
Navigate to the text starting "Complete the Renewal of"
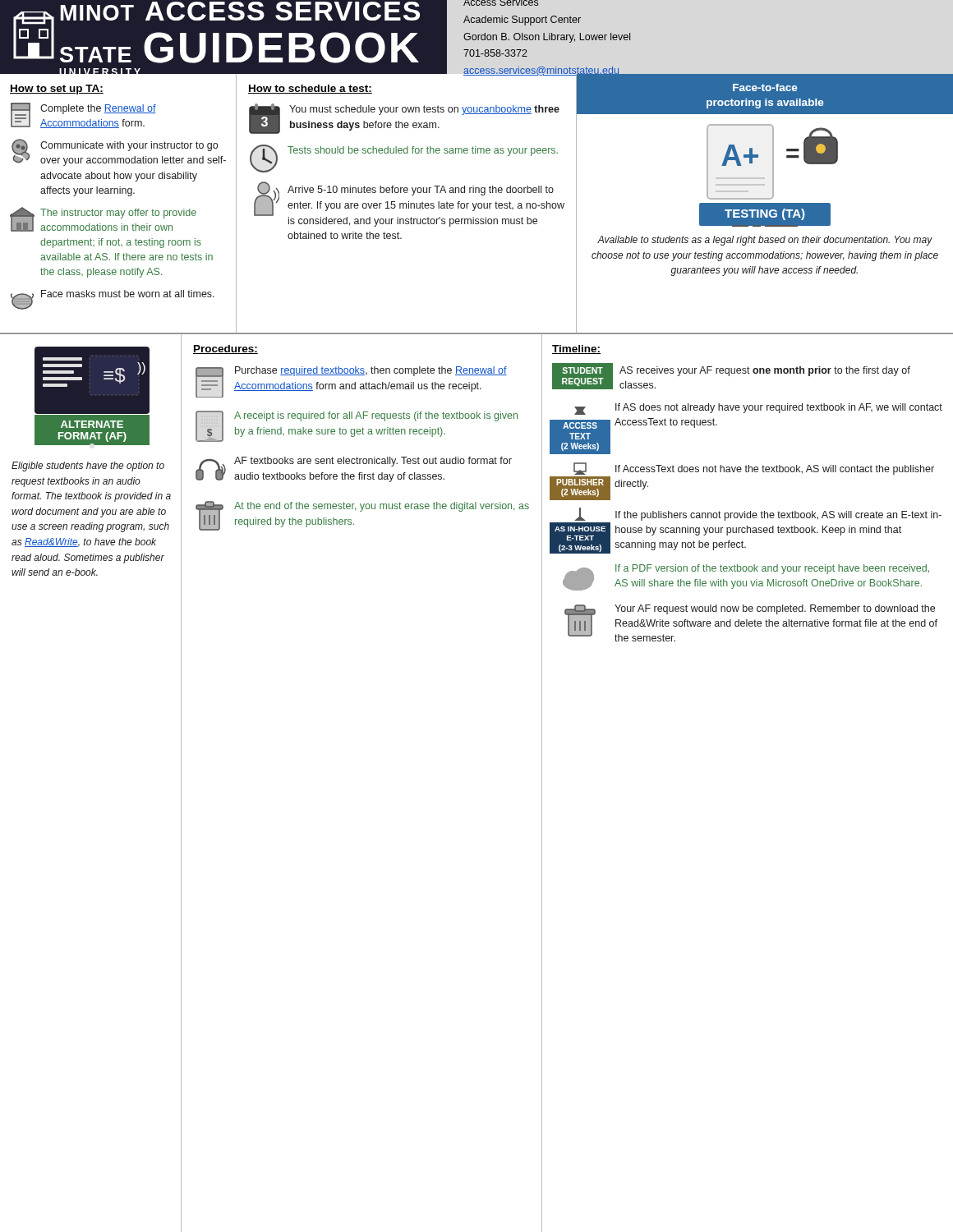pos(119,116)
